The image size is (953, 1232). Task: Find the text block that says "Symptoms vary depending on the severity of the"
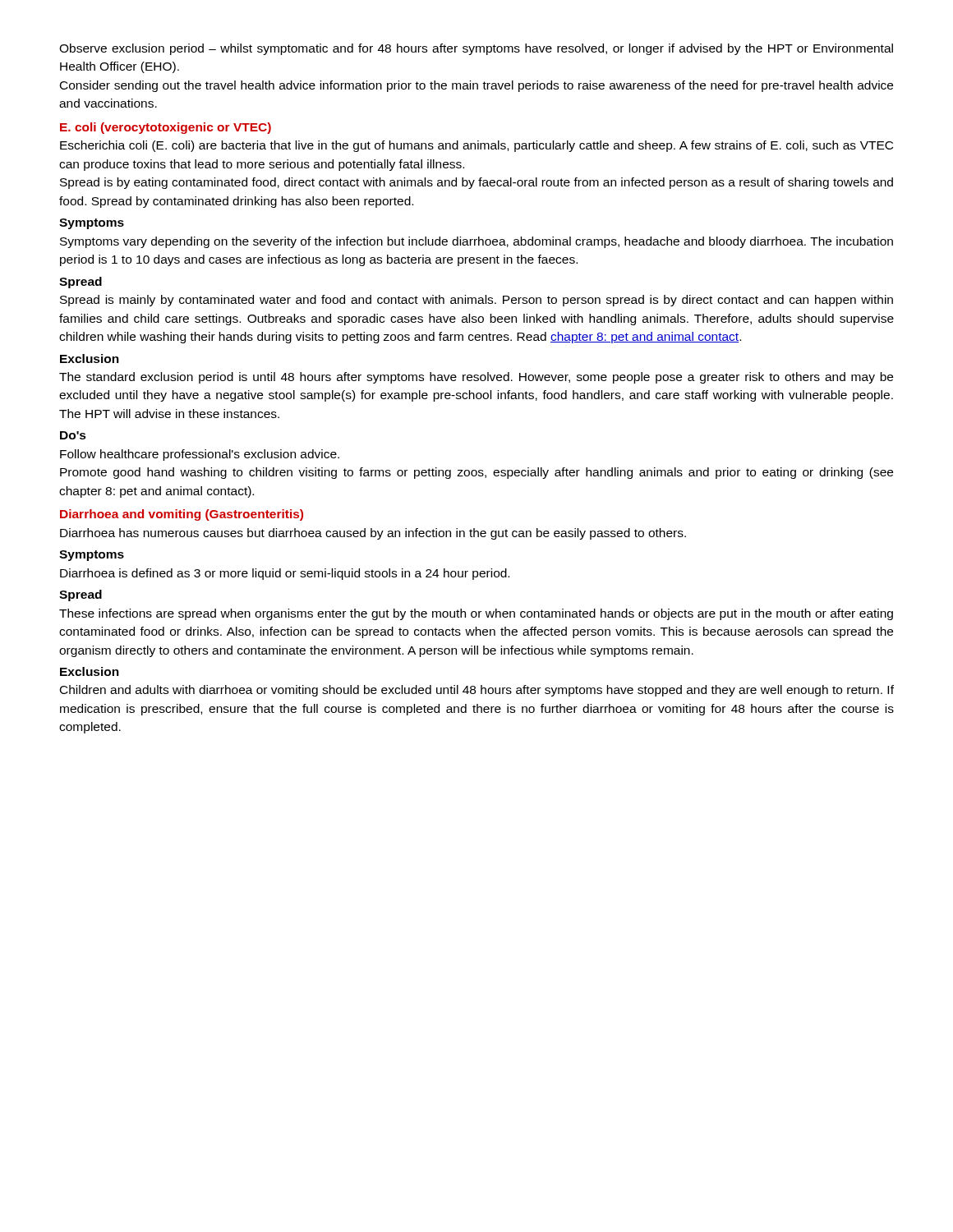tap(476, 251)
